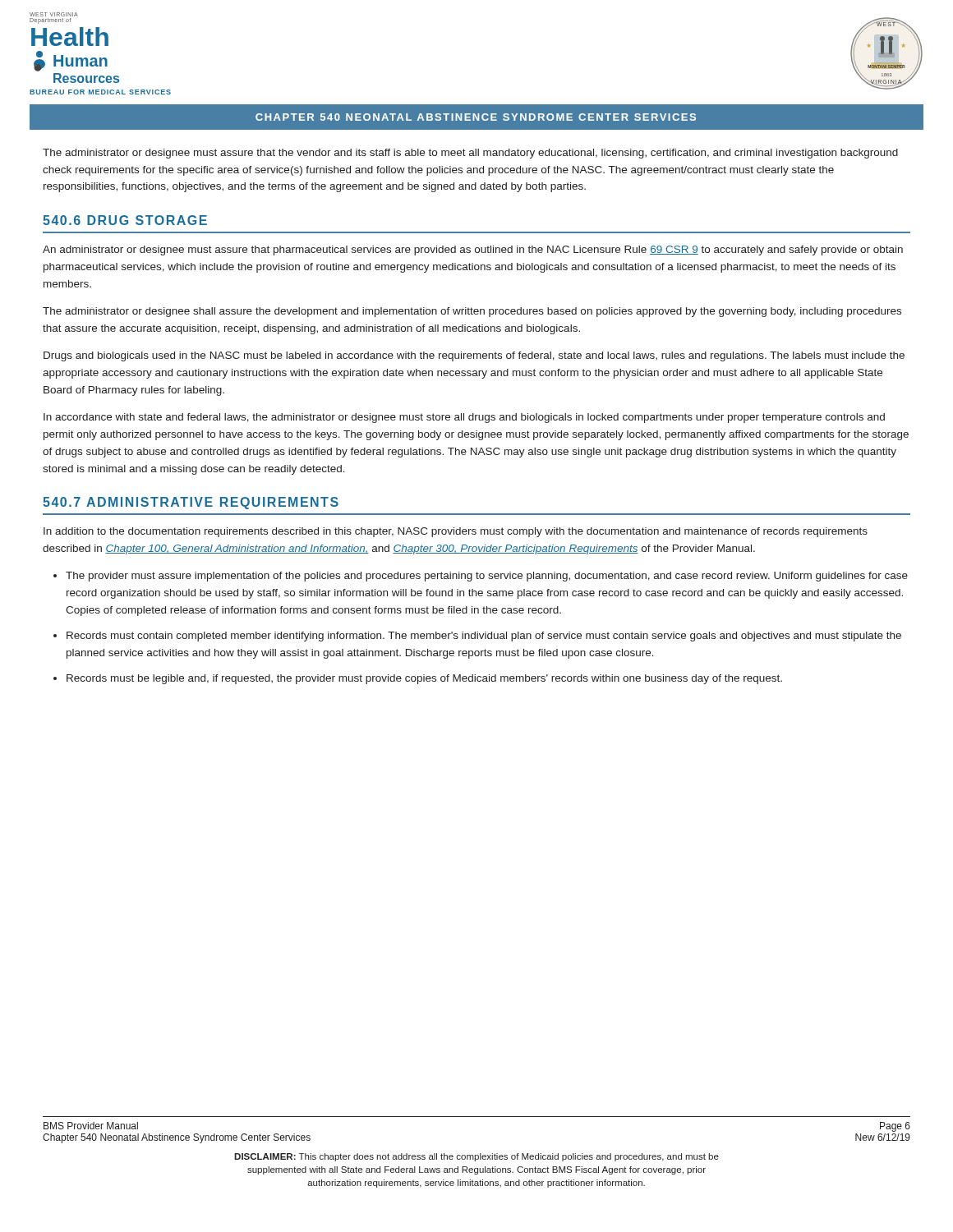The image size is (953, 1232).
Task: Select the section header that says "540.6 DRUG STORAGE"
Action: coord(476,224)
